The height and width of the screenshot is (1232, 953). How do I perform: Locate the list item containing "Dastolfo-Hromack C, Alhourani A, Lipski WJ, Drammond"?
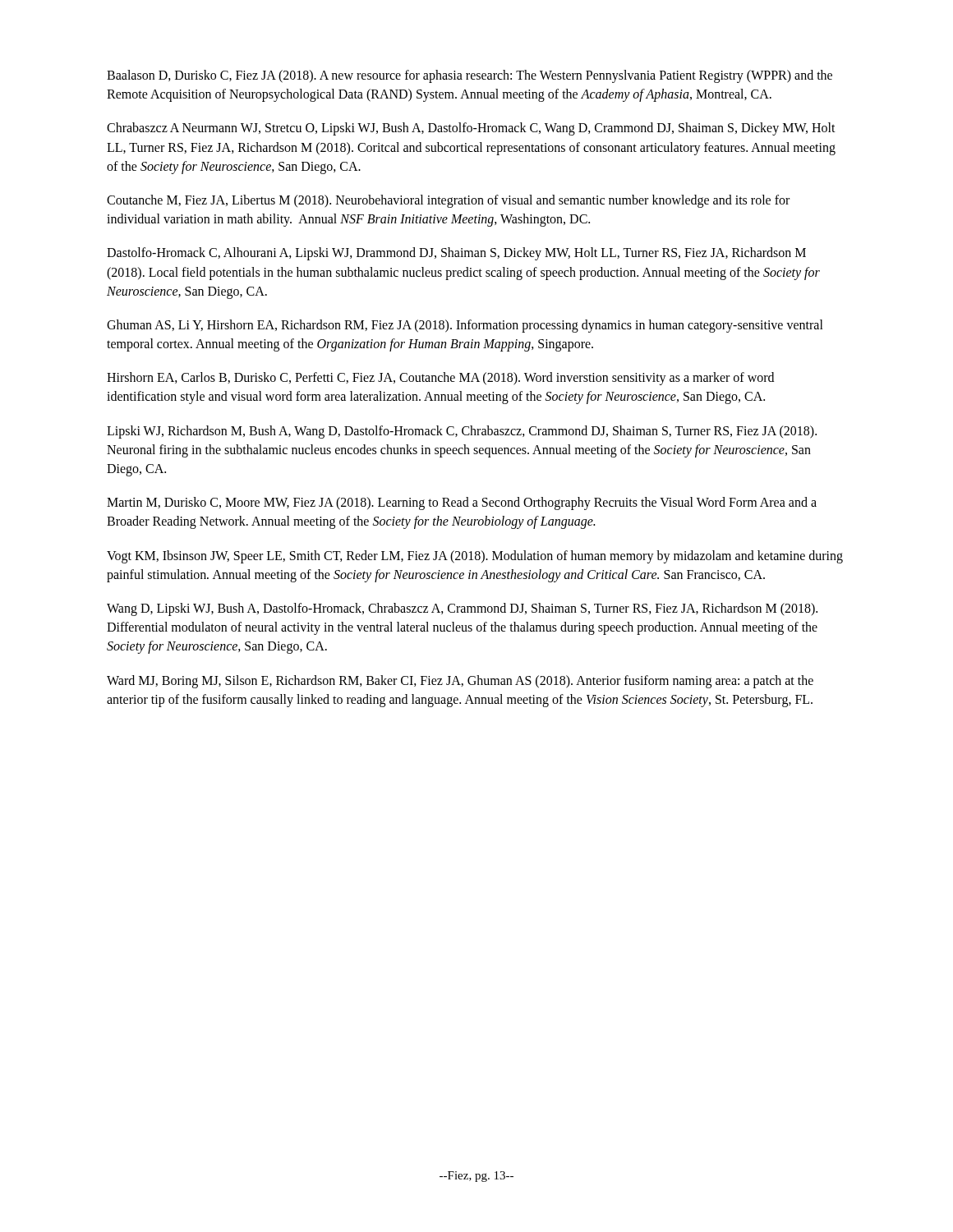463,272
